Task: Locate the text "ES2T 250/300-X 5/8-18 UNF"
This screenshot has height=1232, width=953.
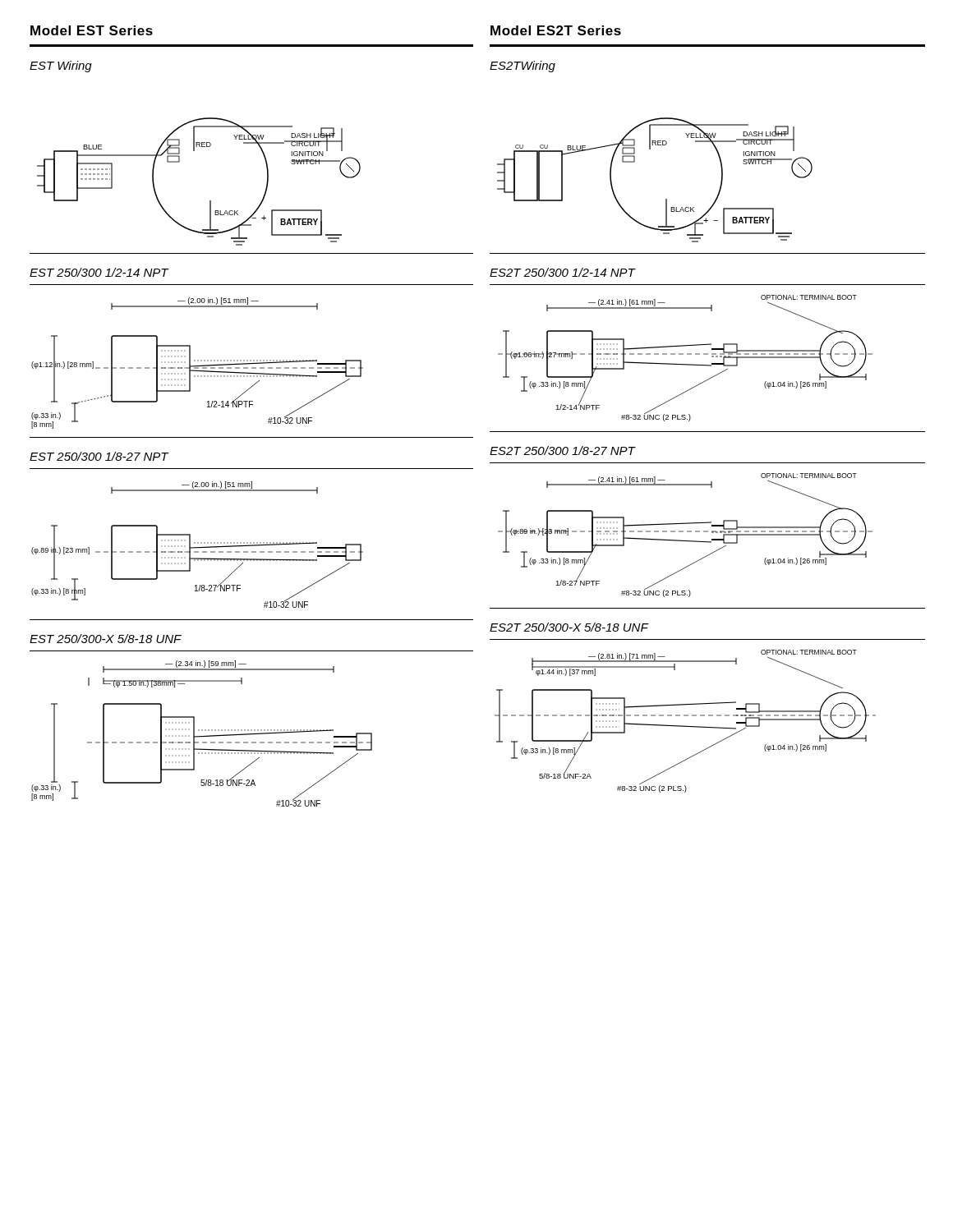Action: 569,627
